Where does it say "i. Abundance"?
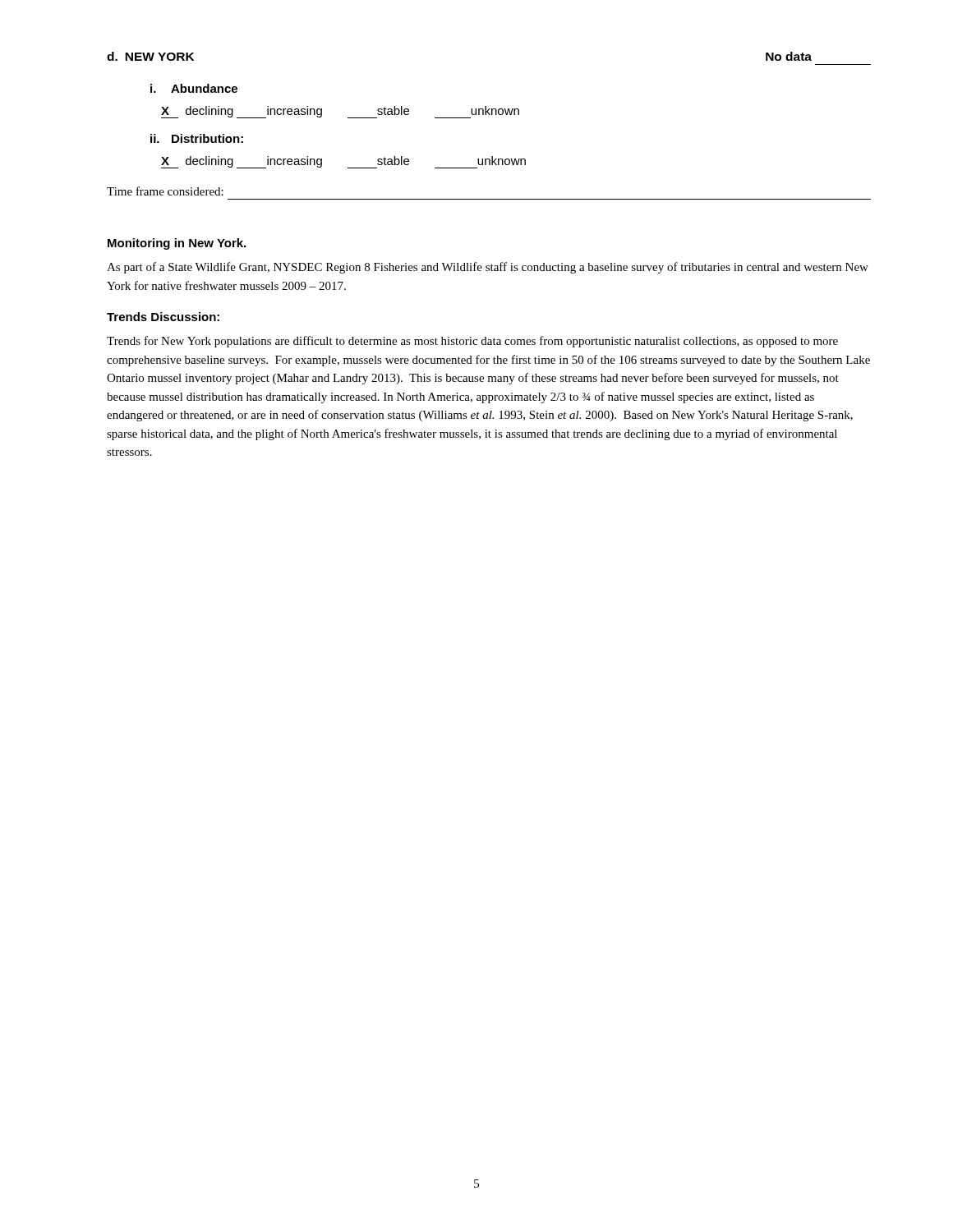Viewport: 953px width, 1232px height. pos(194,88)
